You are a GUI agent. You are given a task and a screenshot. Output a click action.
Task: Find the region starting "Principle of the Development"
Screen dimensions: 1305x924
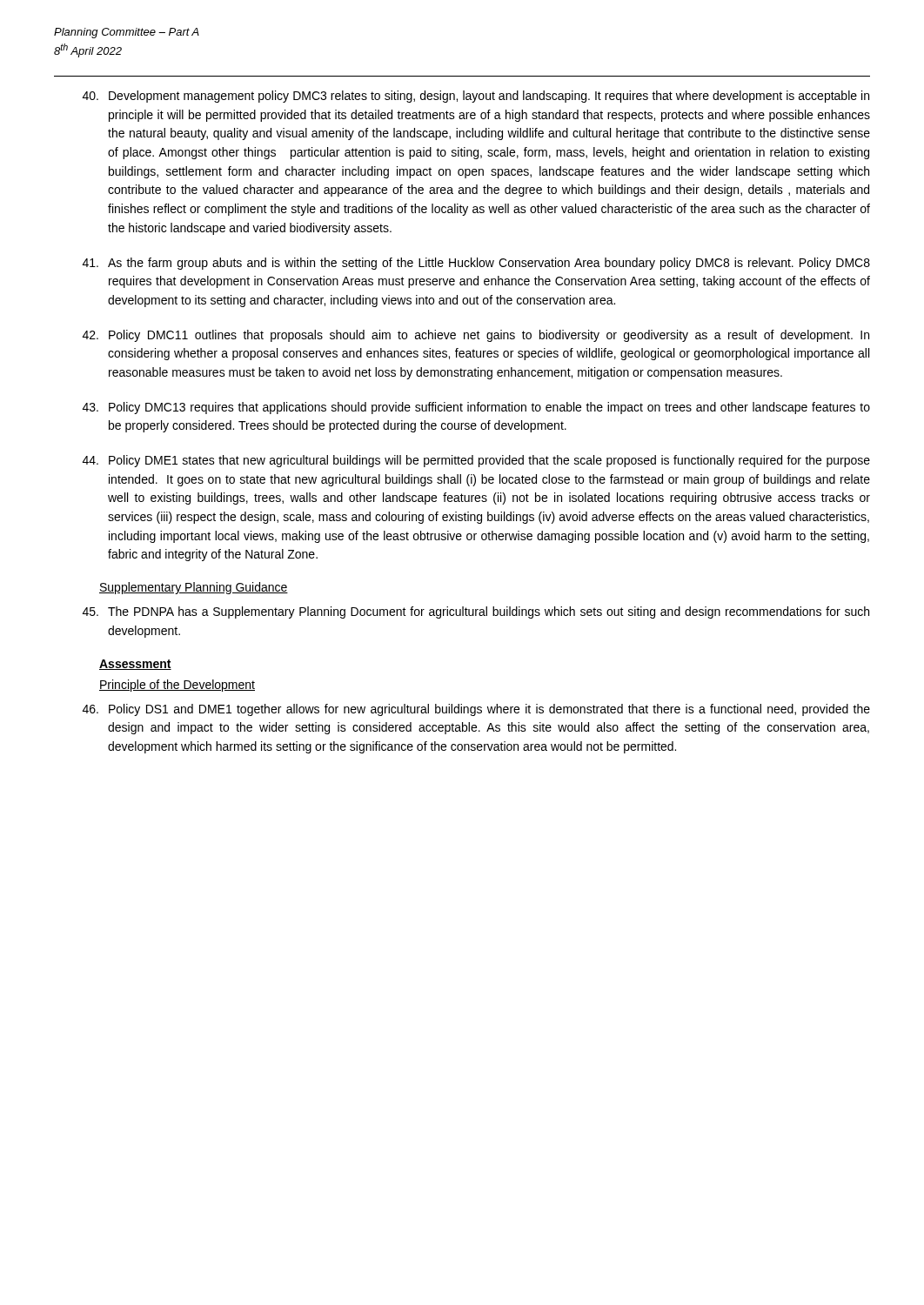(x=177, y=684)
